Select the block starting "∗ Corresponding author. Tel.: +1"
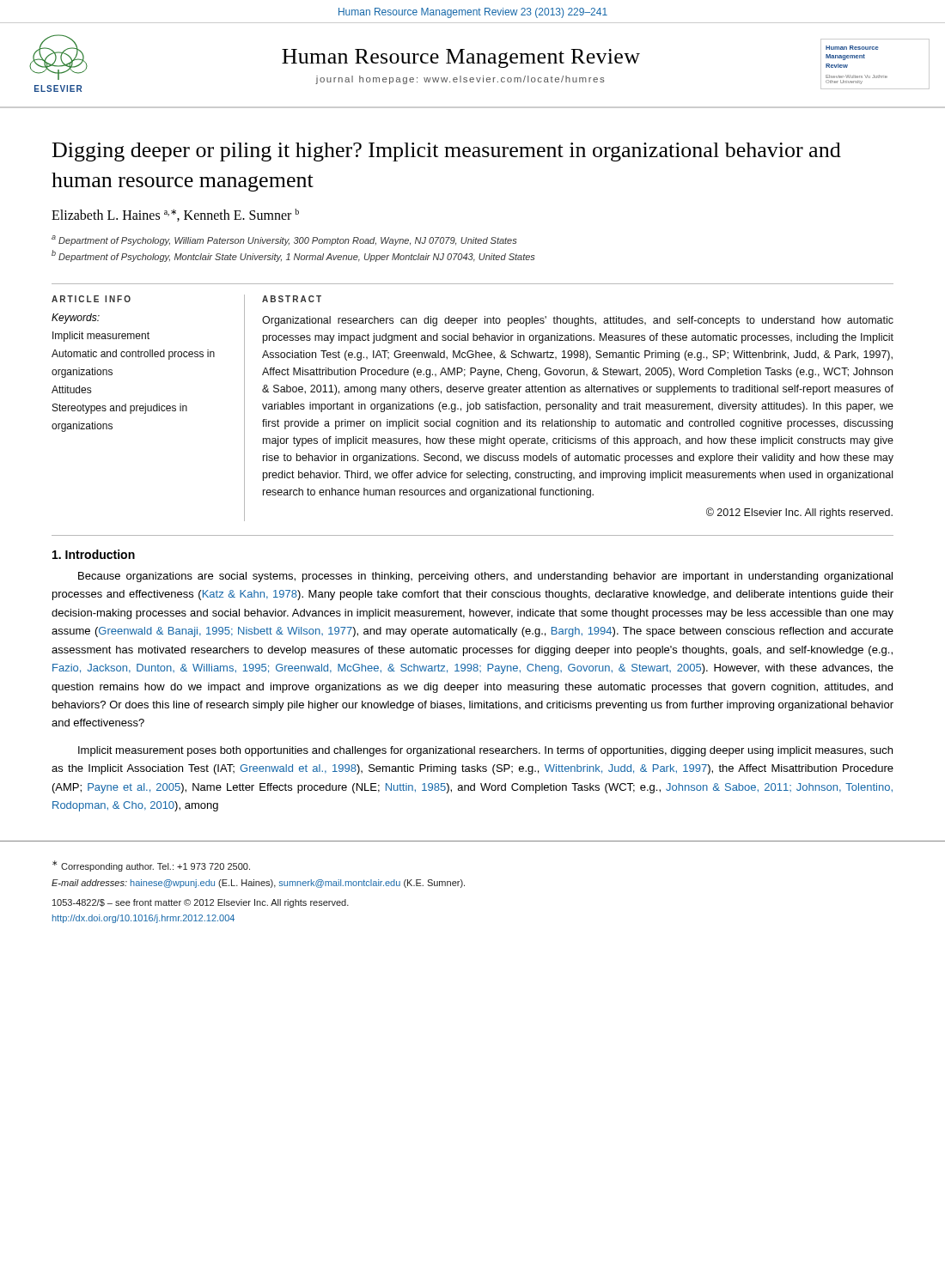The image size is (945, 1288). tap(151, 866)
